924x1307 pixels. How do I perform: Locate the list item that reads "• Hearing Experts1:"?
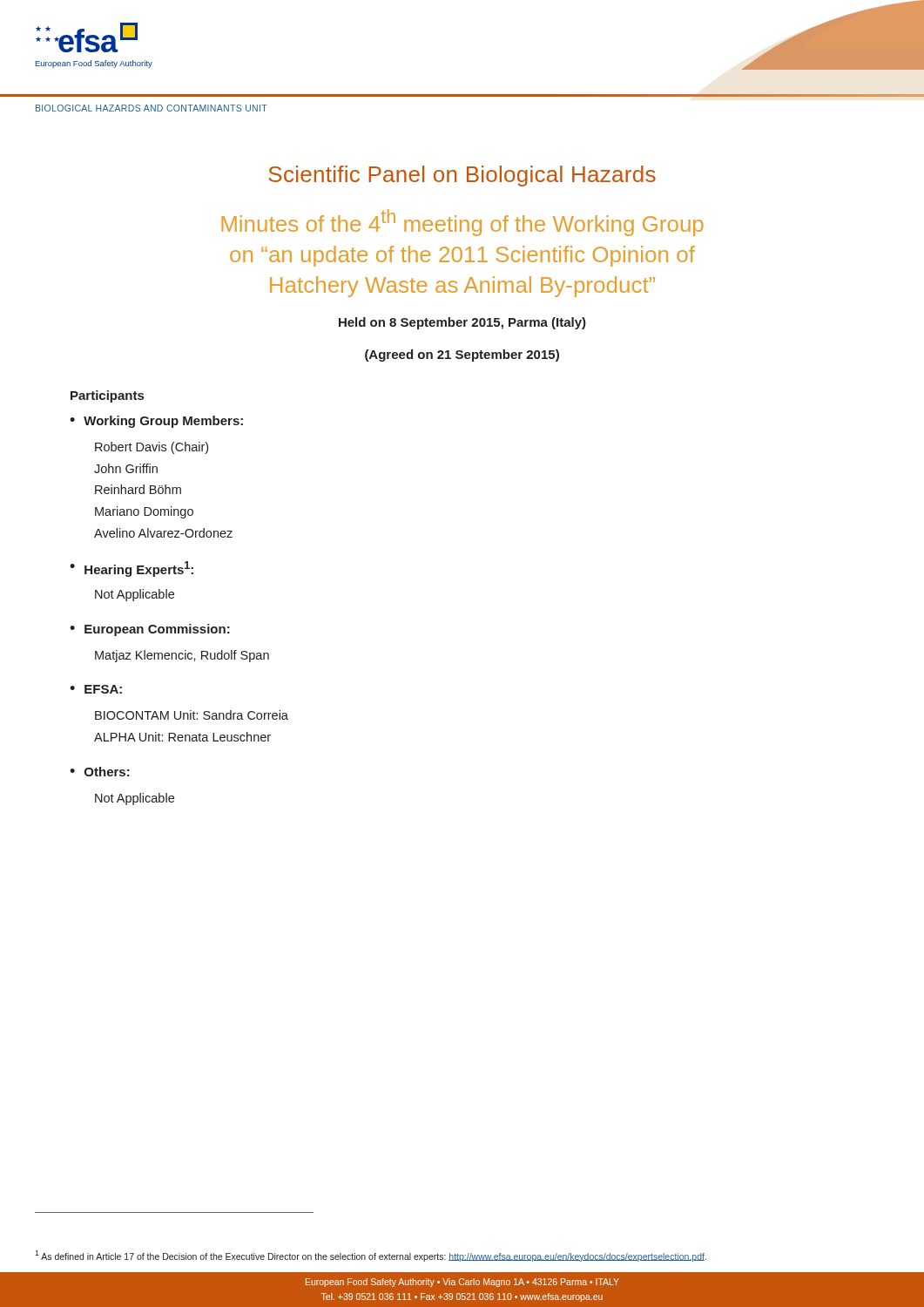click(x=132, y=569)
